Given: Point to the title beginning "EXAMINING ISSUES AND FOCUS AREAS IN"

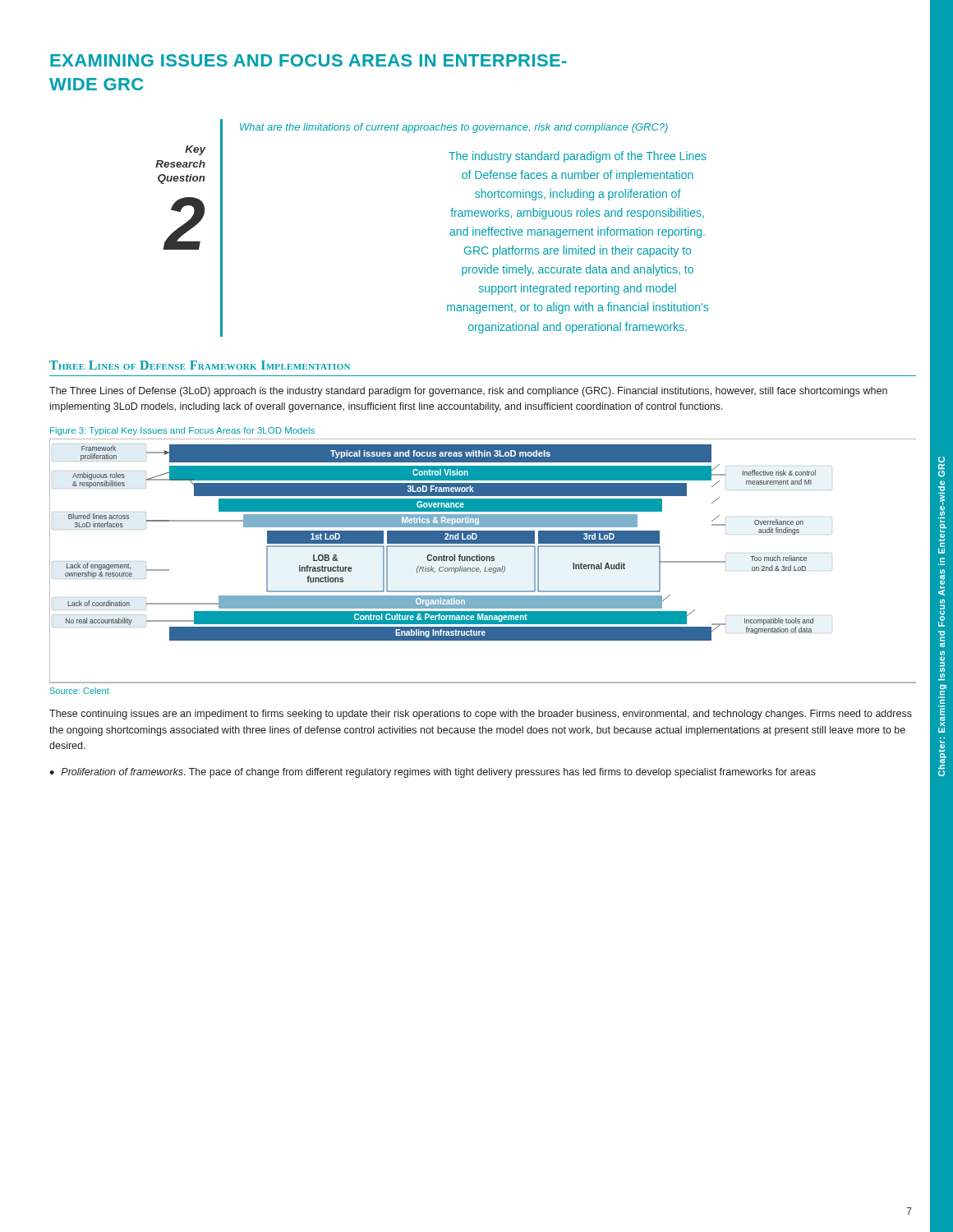Looking at the screenshot, I should click(x=308, y=72).
